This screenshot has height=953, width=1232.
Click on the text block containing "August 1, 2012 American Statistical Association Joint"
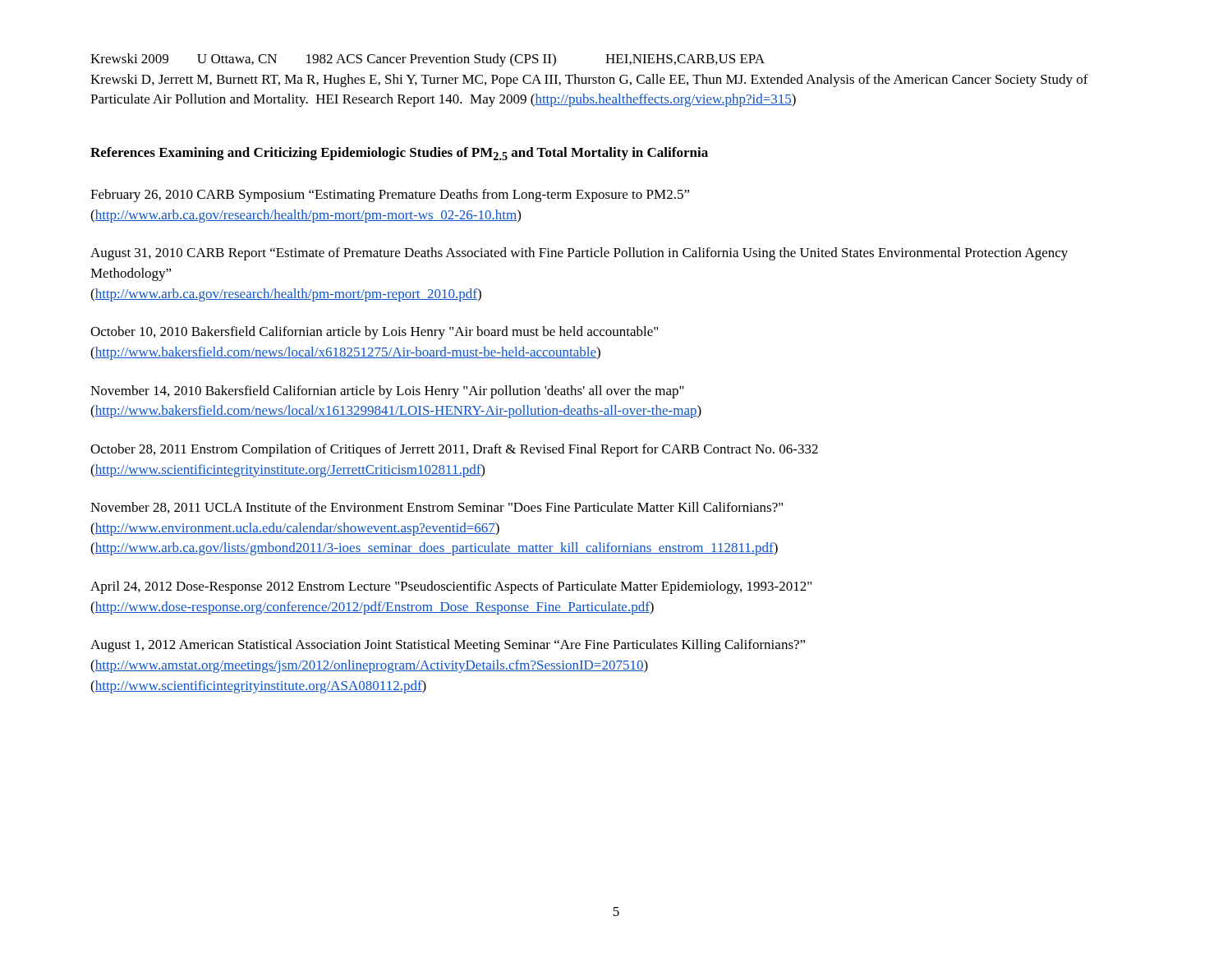click(448, 665)
